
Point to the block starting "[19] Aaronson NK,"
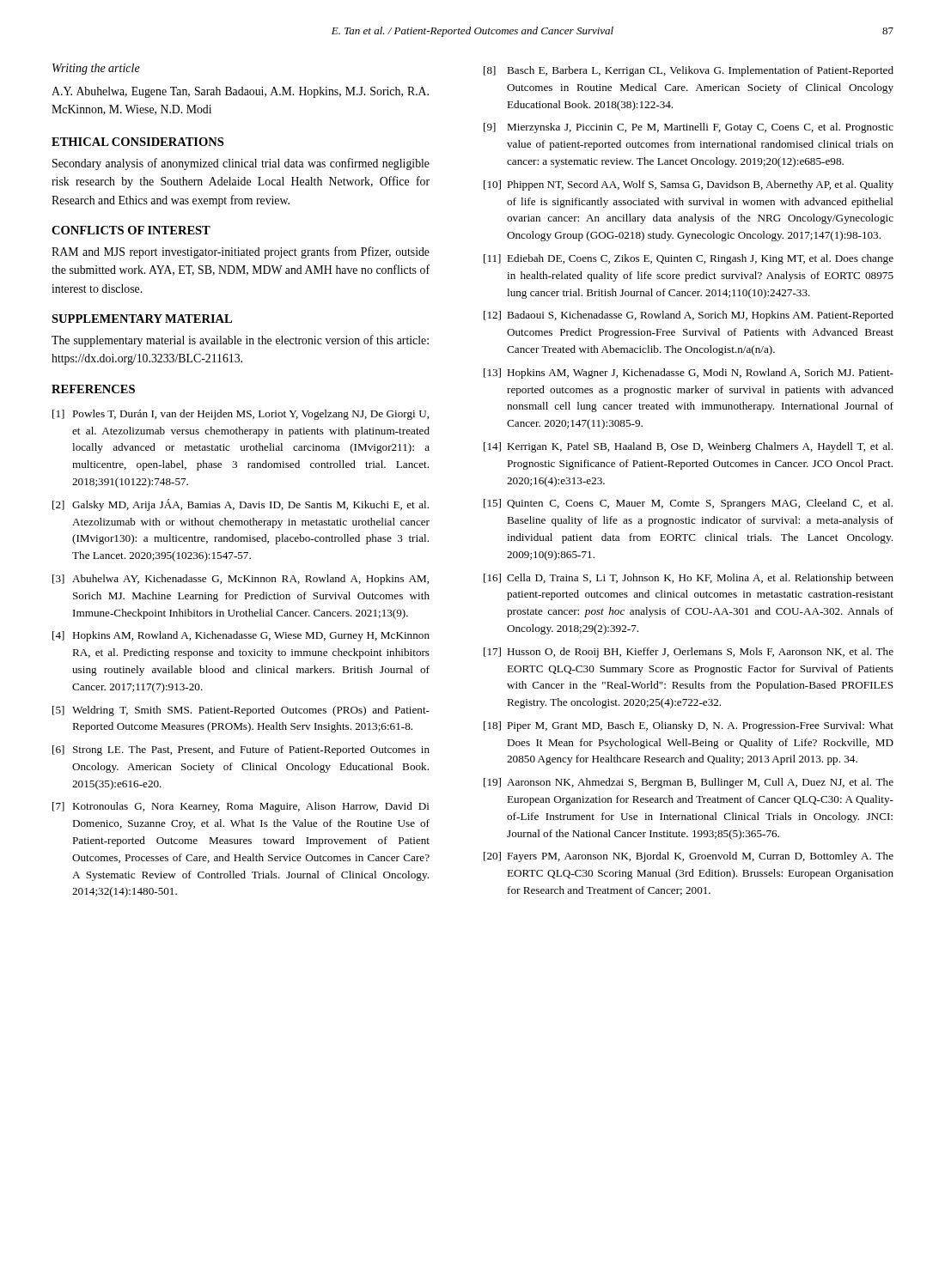click(688, 808)
